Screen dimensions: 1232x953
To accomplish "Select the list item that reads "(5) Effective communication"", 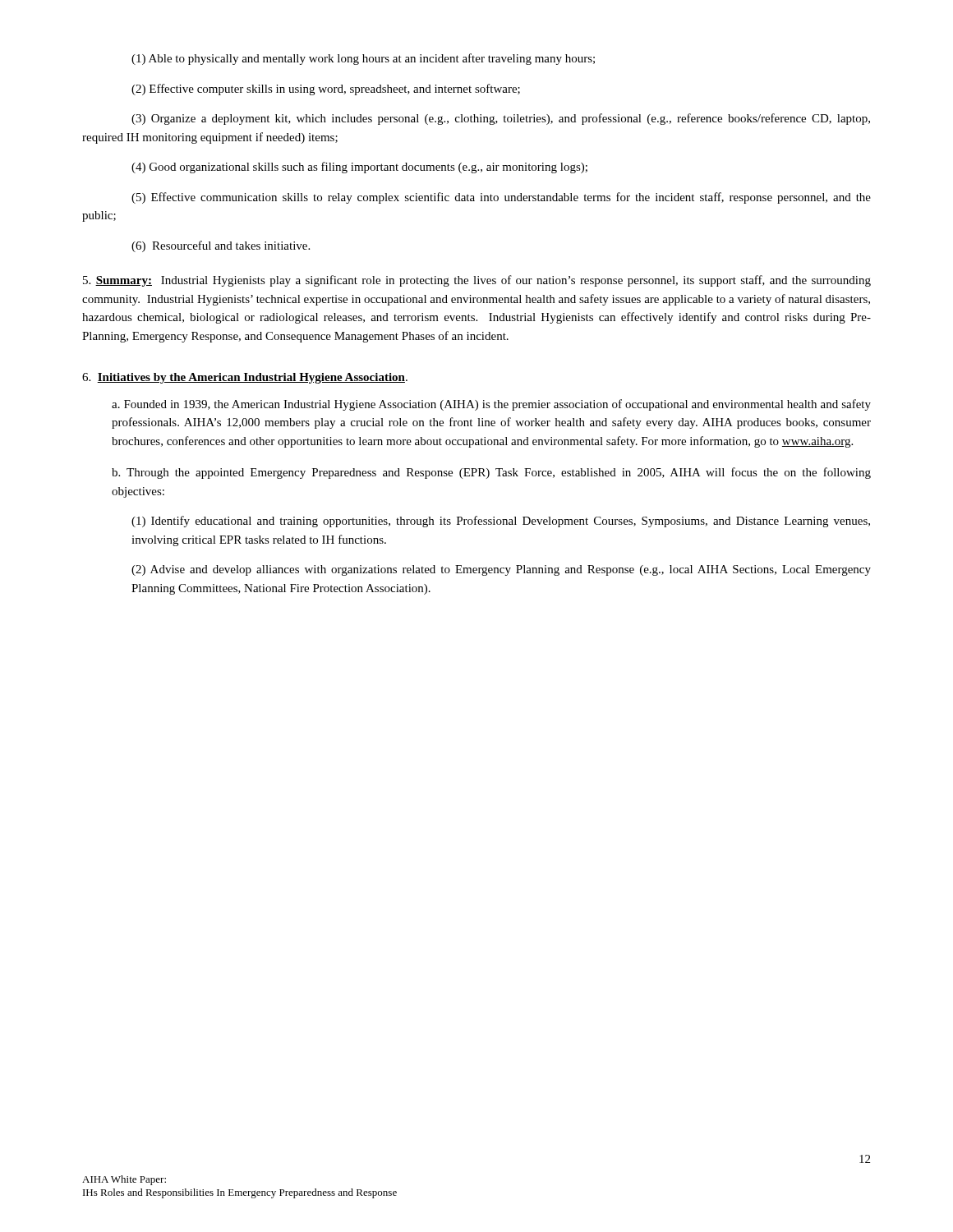I will click(476, 206).
